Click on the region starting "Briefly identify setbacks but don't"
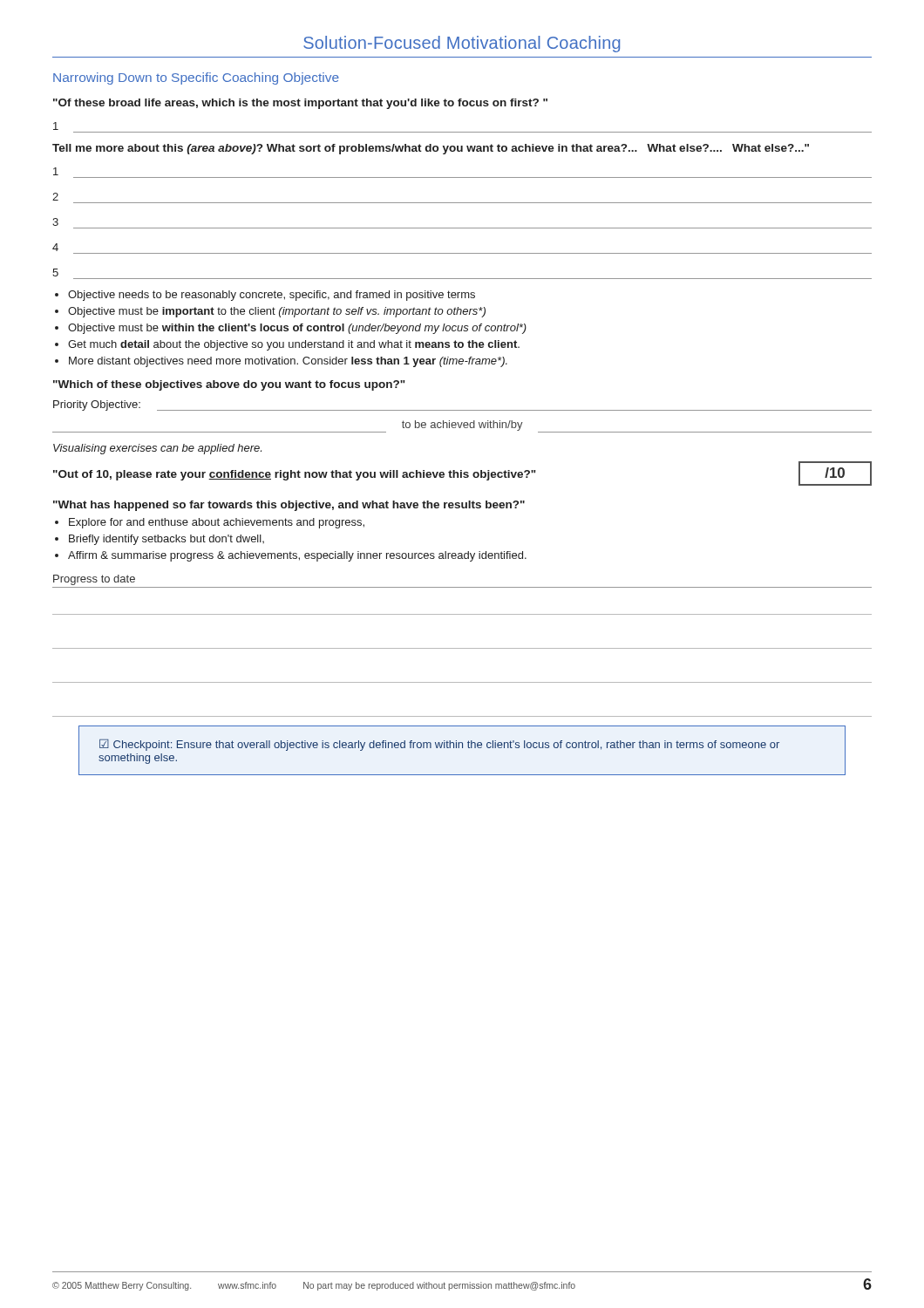 pyautogui.click(x=166, y=539)
